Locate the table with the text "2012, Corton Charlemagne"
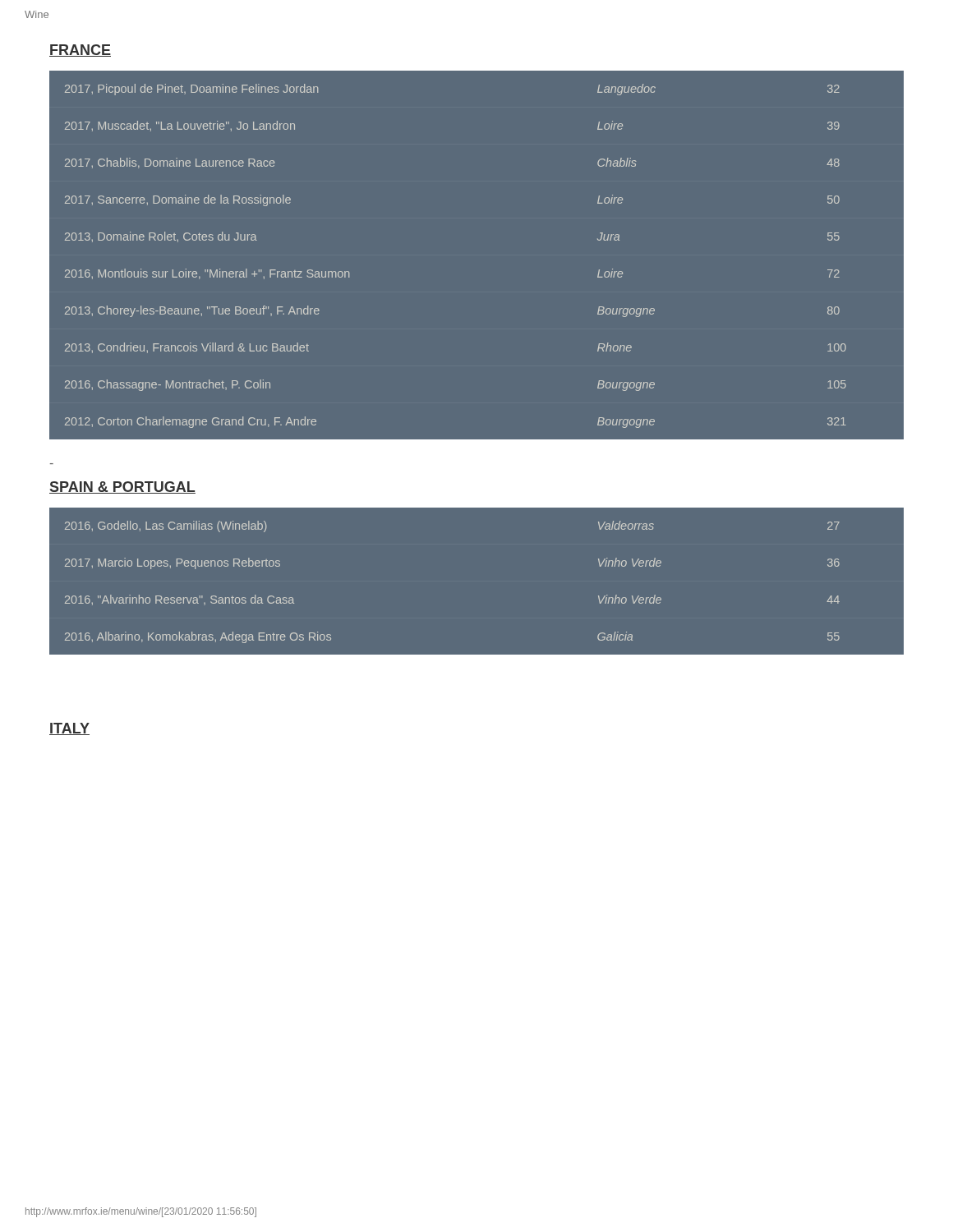Viewport: 953px width, 1232px height. (476, 255)
